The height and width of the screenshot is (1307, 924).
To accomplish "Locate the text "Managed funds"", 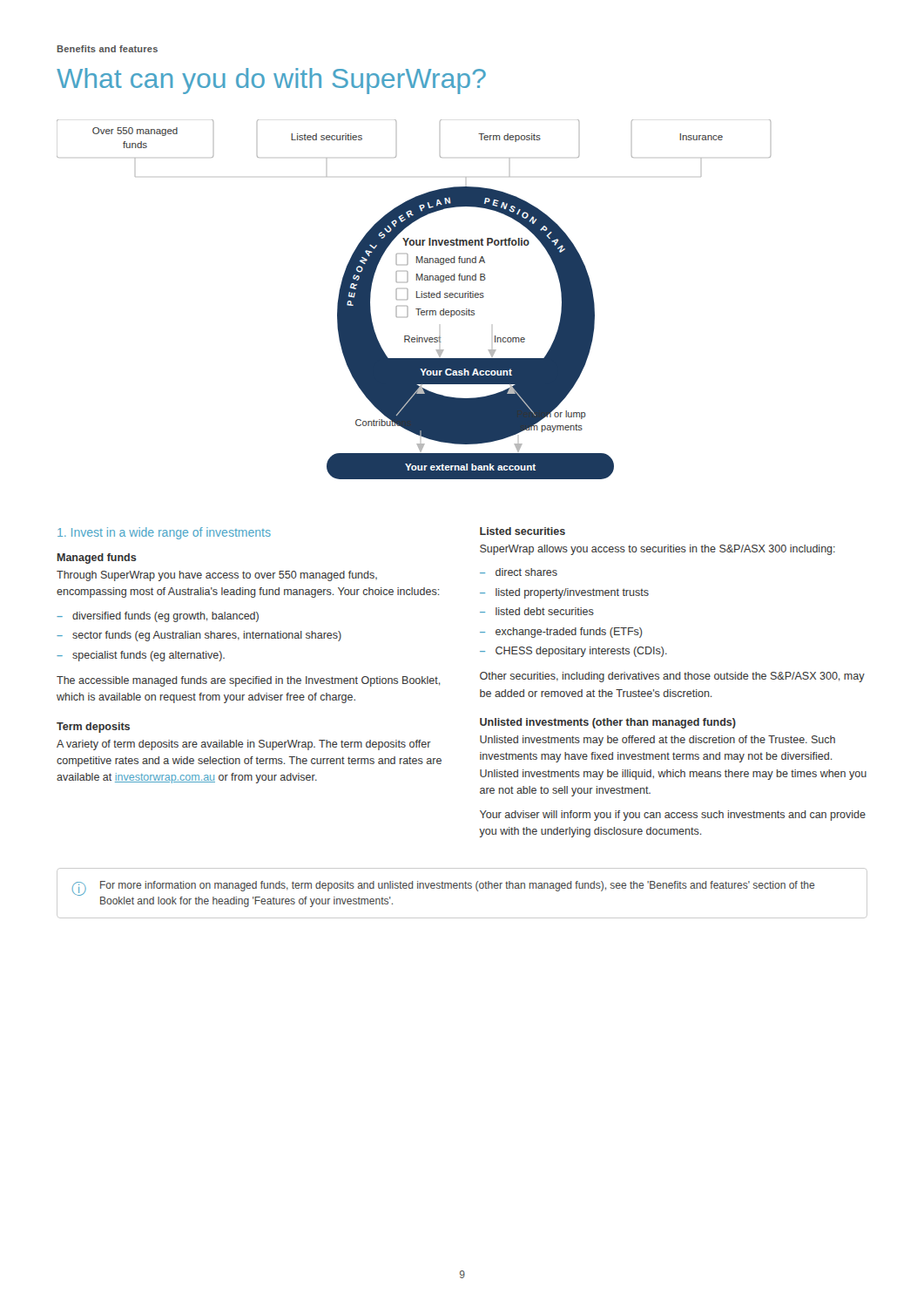I will [97, 558].
